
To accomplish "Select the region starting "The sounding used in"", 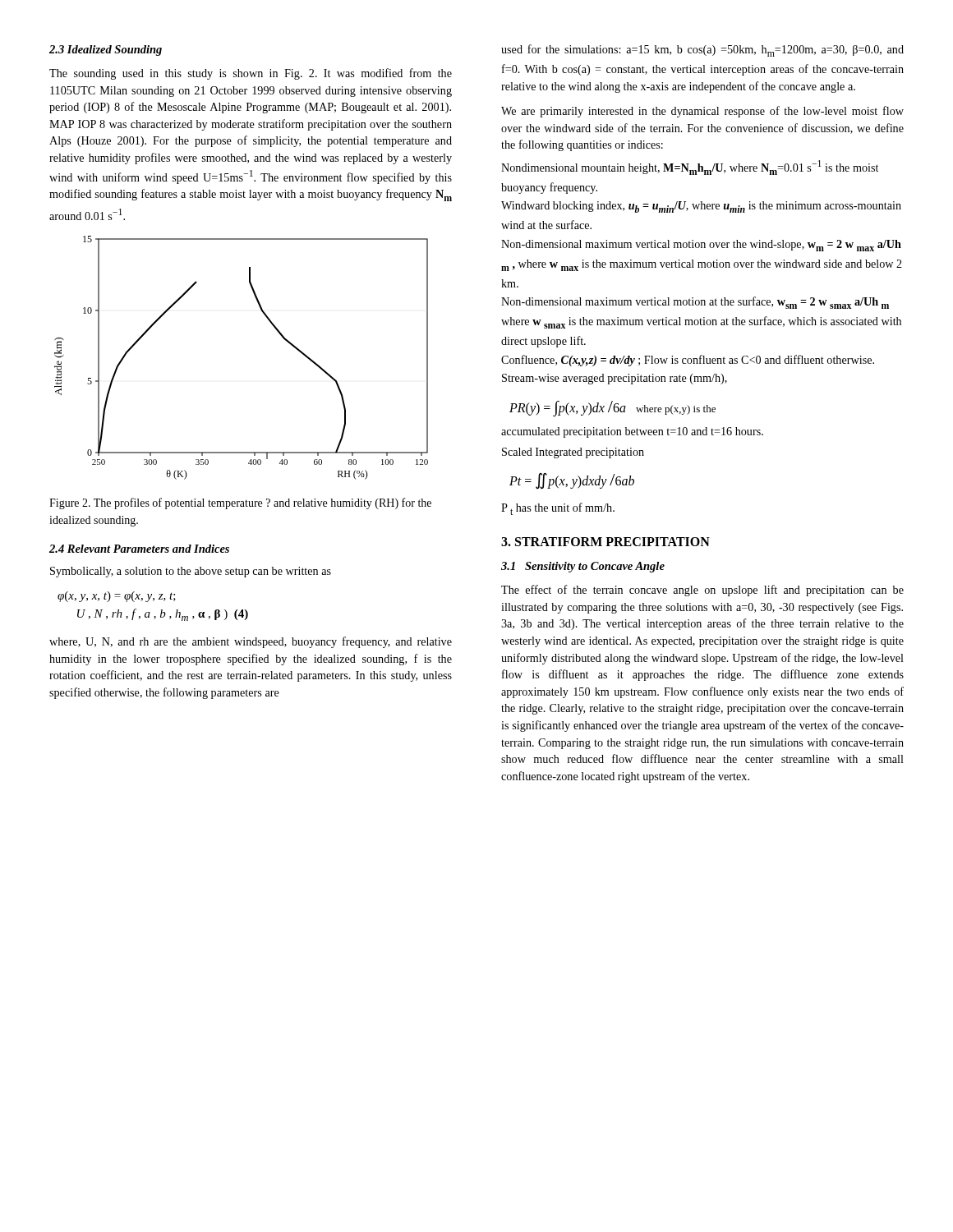I will pos(251,144).
